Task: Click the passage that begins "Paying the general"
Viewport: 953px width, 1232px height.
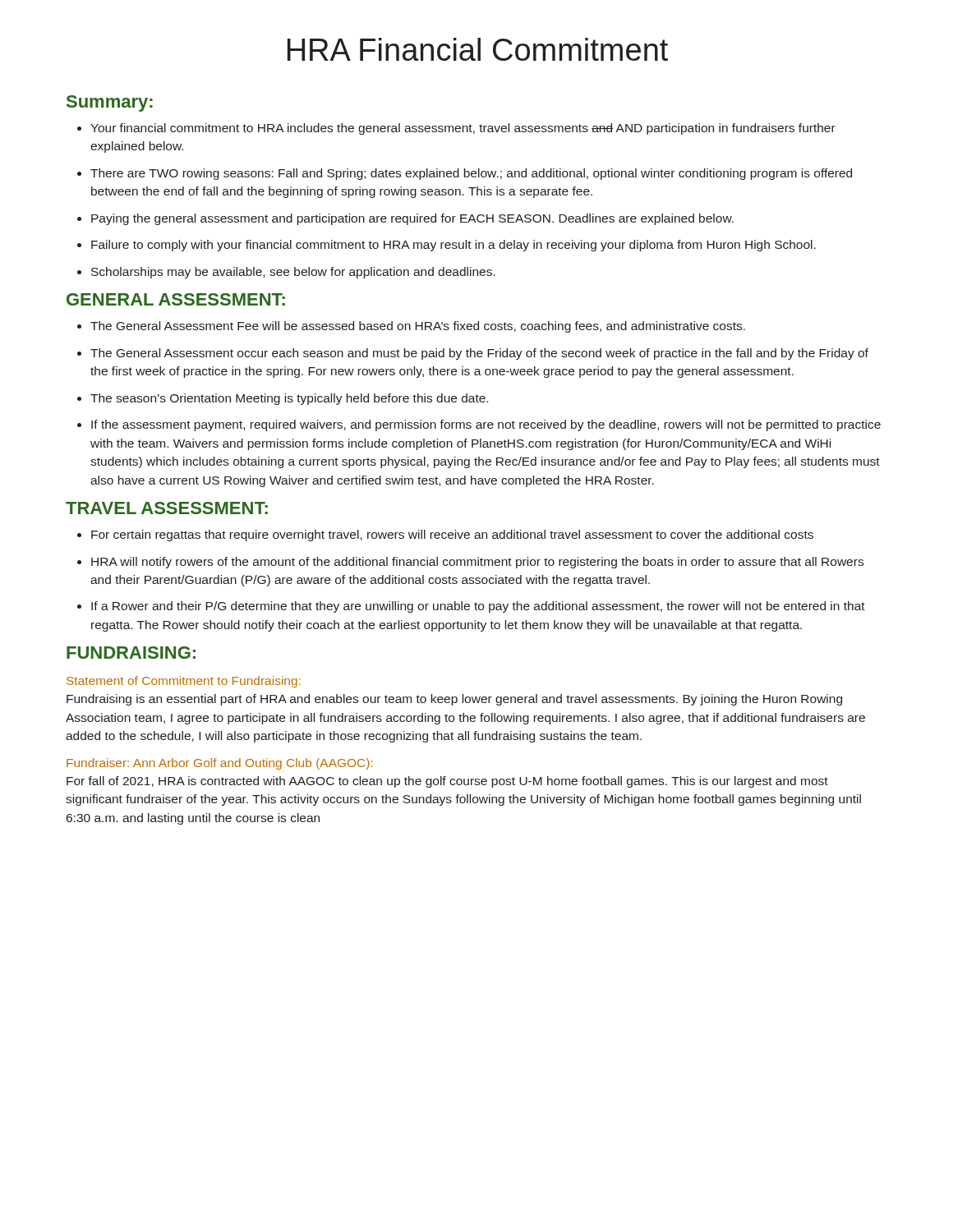Action: click(x=476, y=219)
